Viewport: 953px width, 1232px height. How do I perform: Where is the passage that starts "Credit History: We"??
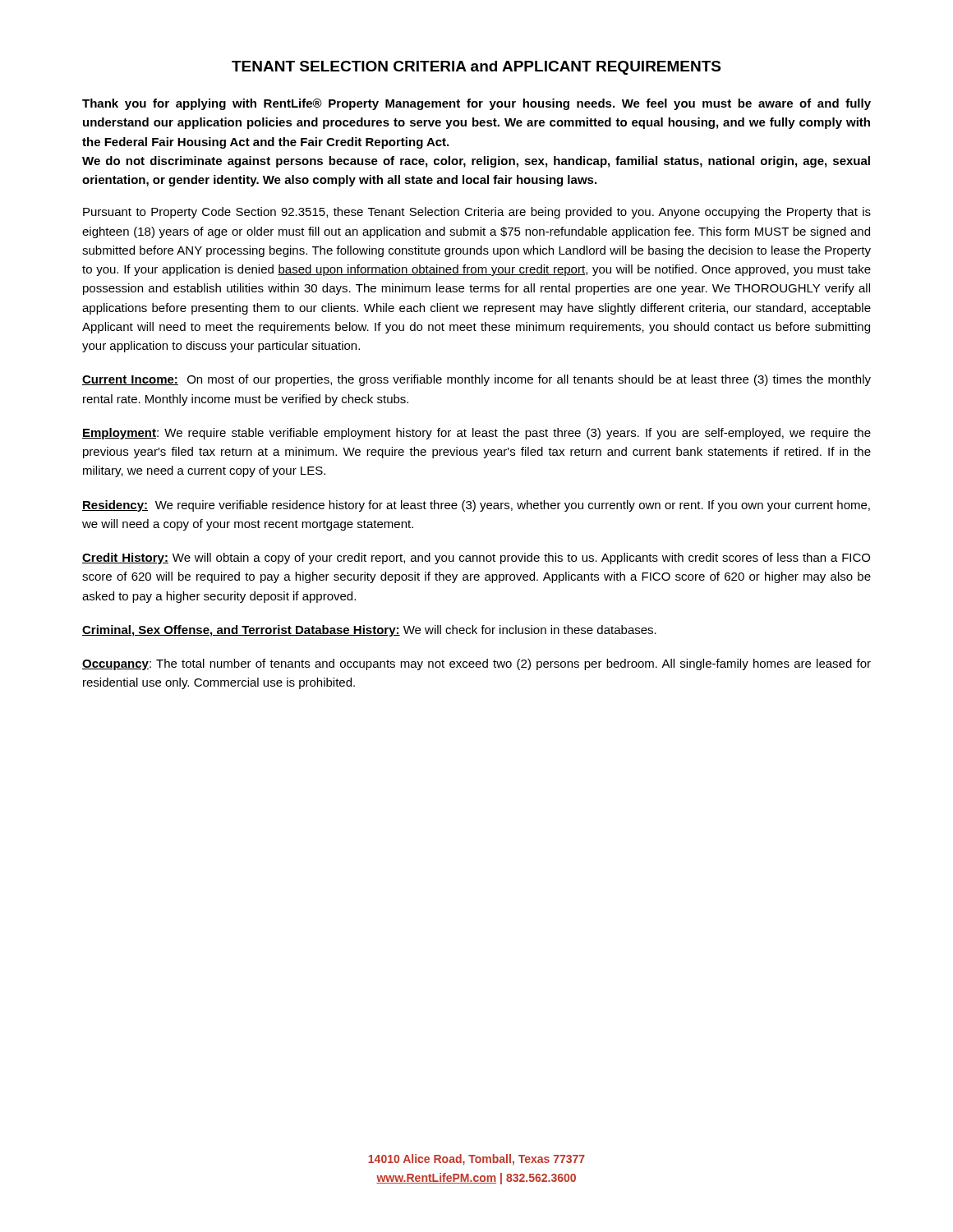pyautogui.click(x=476, y=576)
